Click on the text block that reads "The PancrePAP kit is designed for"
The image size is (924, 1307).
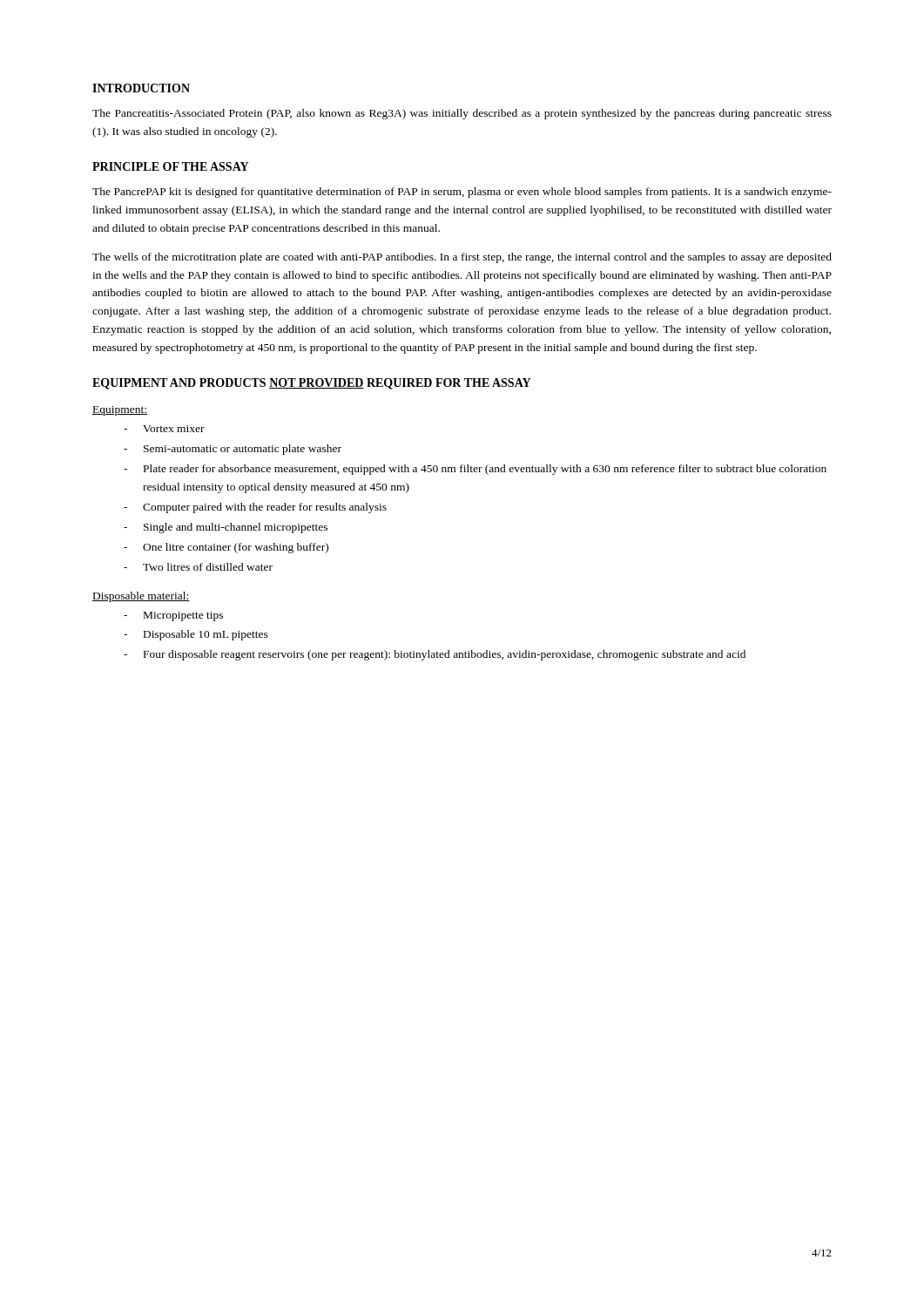(x=462, y=209)
